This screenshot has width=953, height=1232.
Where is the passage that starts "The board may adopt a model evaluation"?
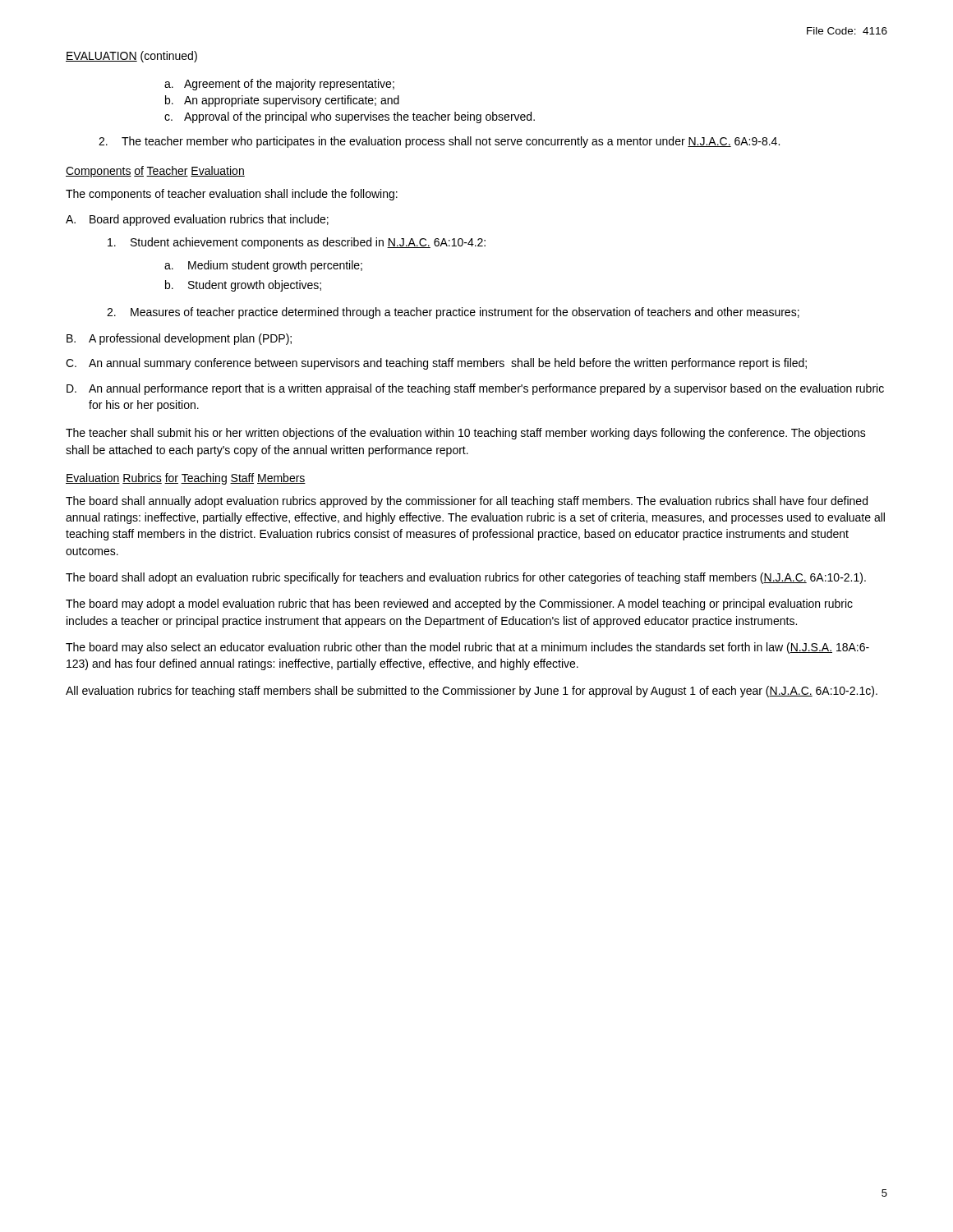pos(459,612)
